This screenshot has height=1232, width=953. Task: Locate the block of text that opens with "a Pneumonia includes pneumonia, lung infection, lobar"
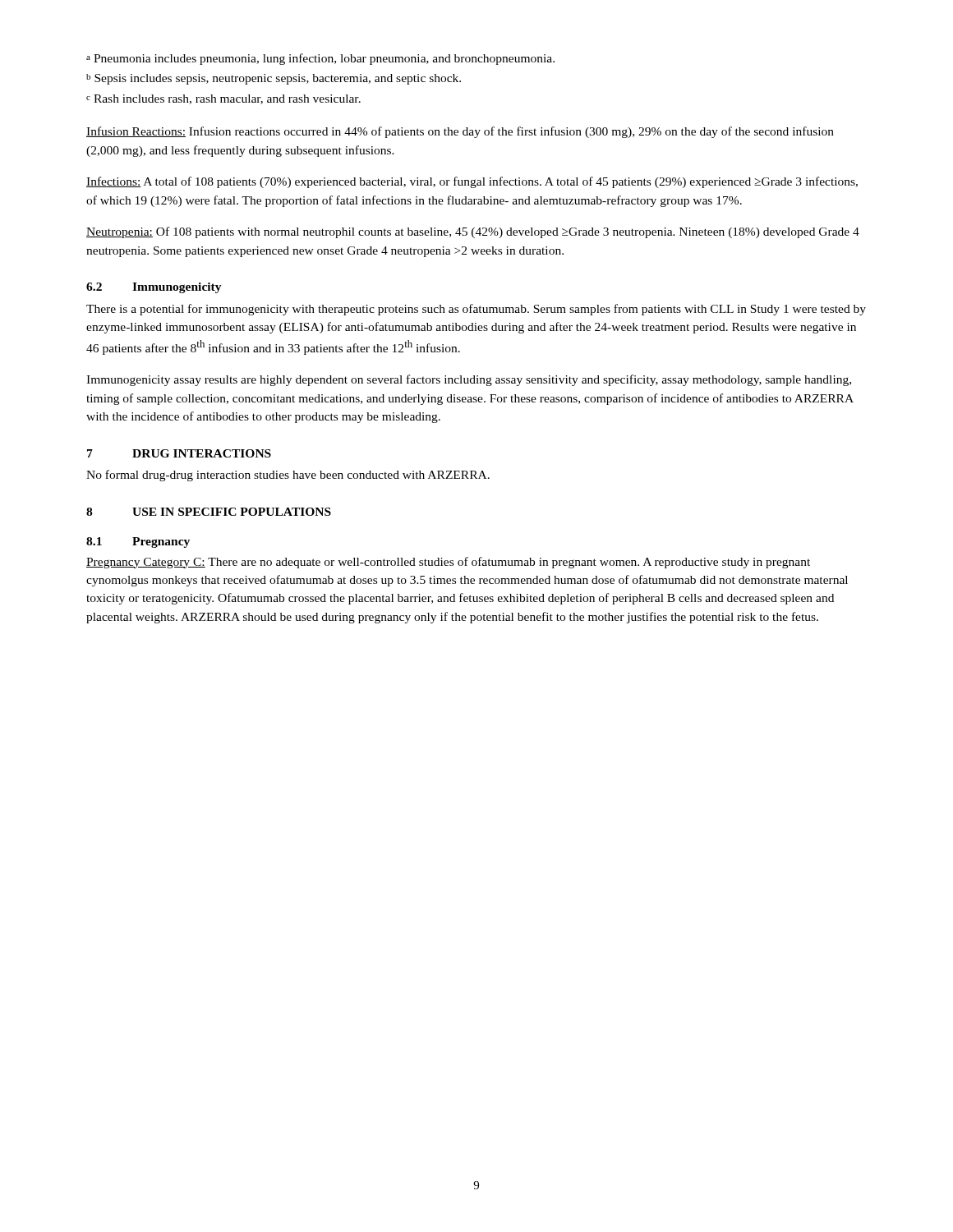321,59
